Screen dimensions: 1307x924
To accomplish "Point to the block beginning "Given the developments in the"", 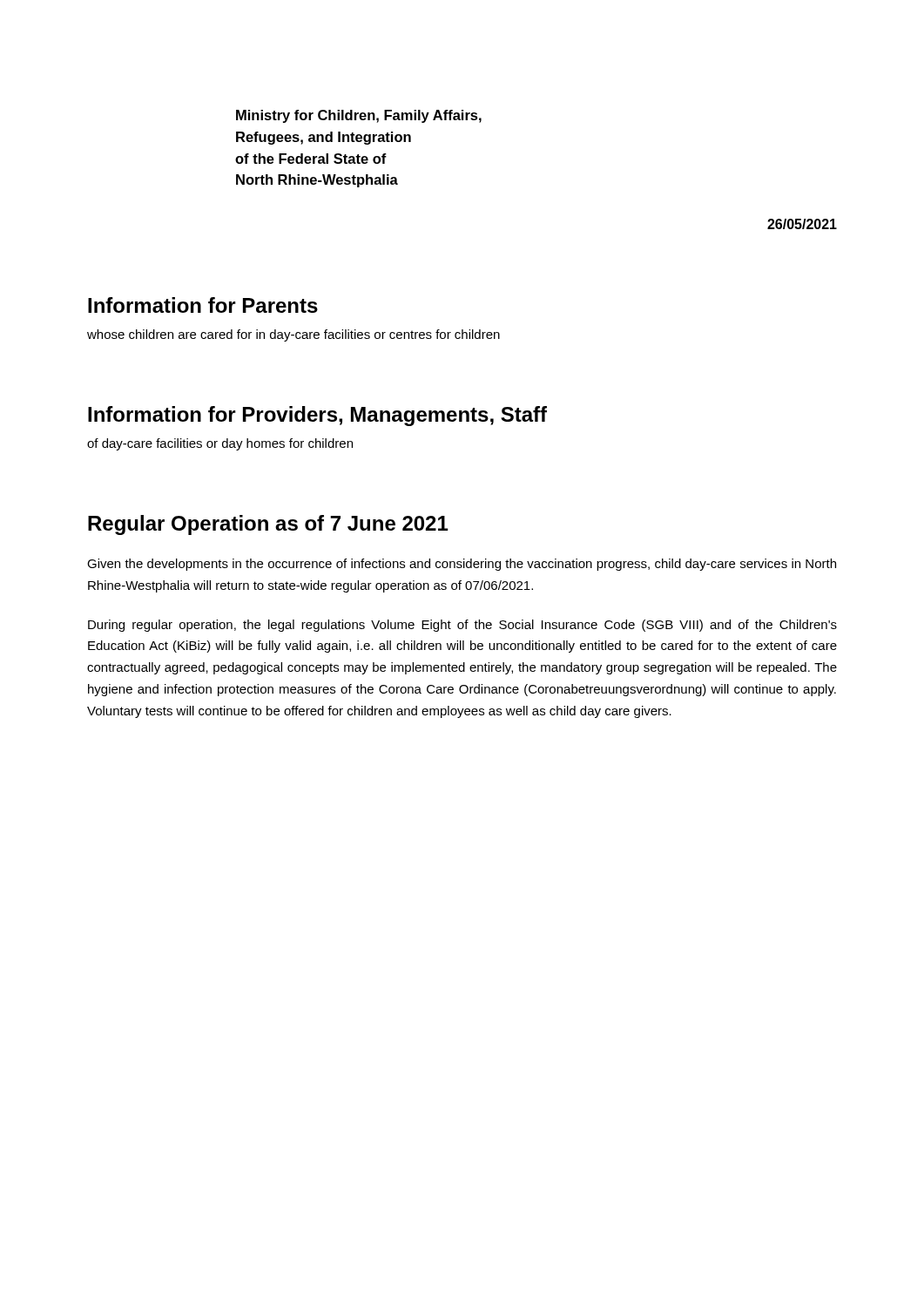I will [462, 574].
